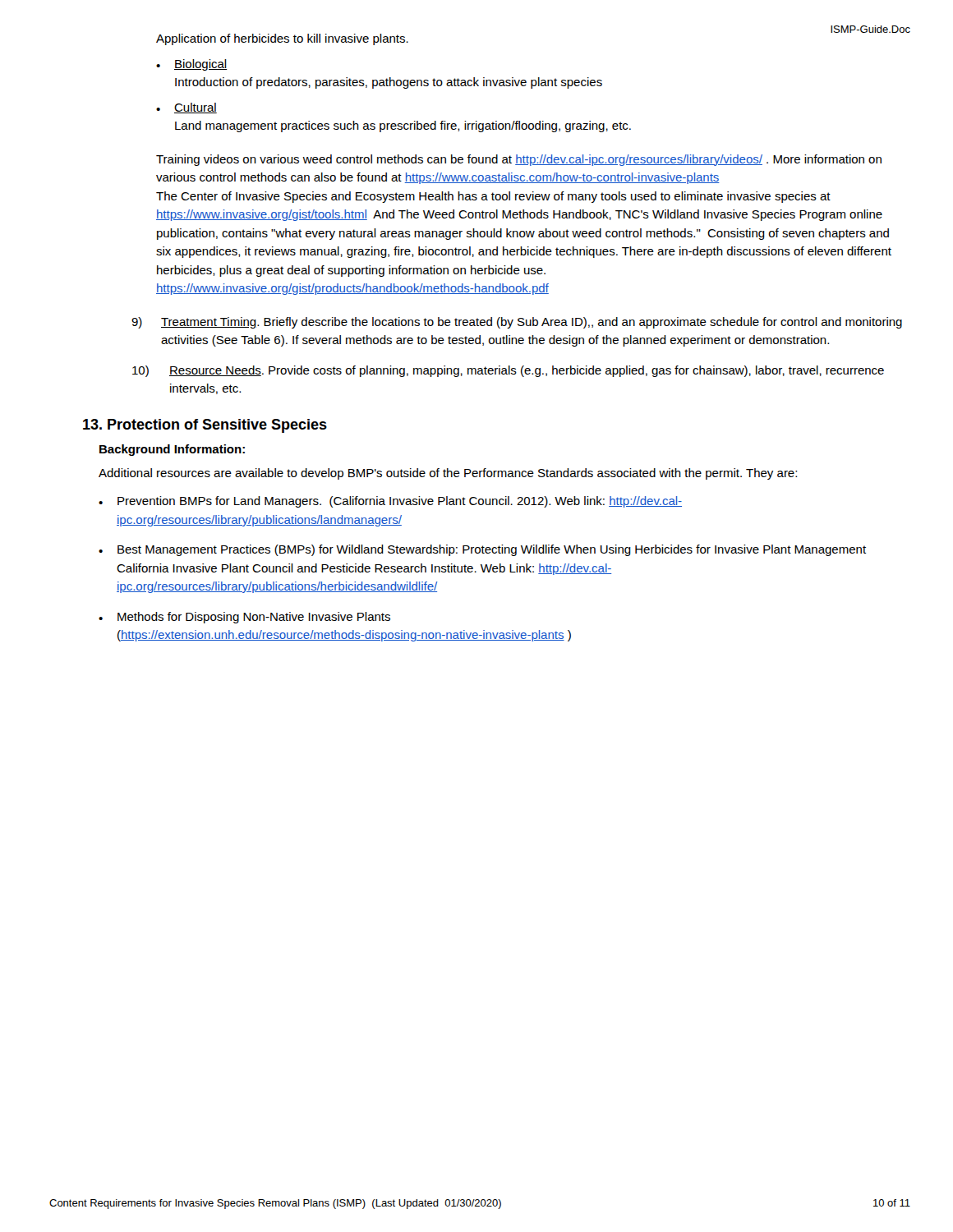Navigate to the text block starting "13. Protection of Sensitive Species"
Screen dimensions: 1232x953
205,424
